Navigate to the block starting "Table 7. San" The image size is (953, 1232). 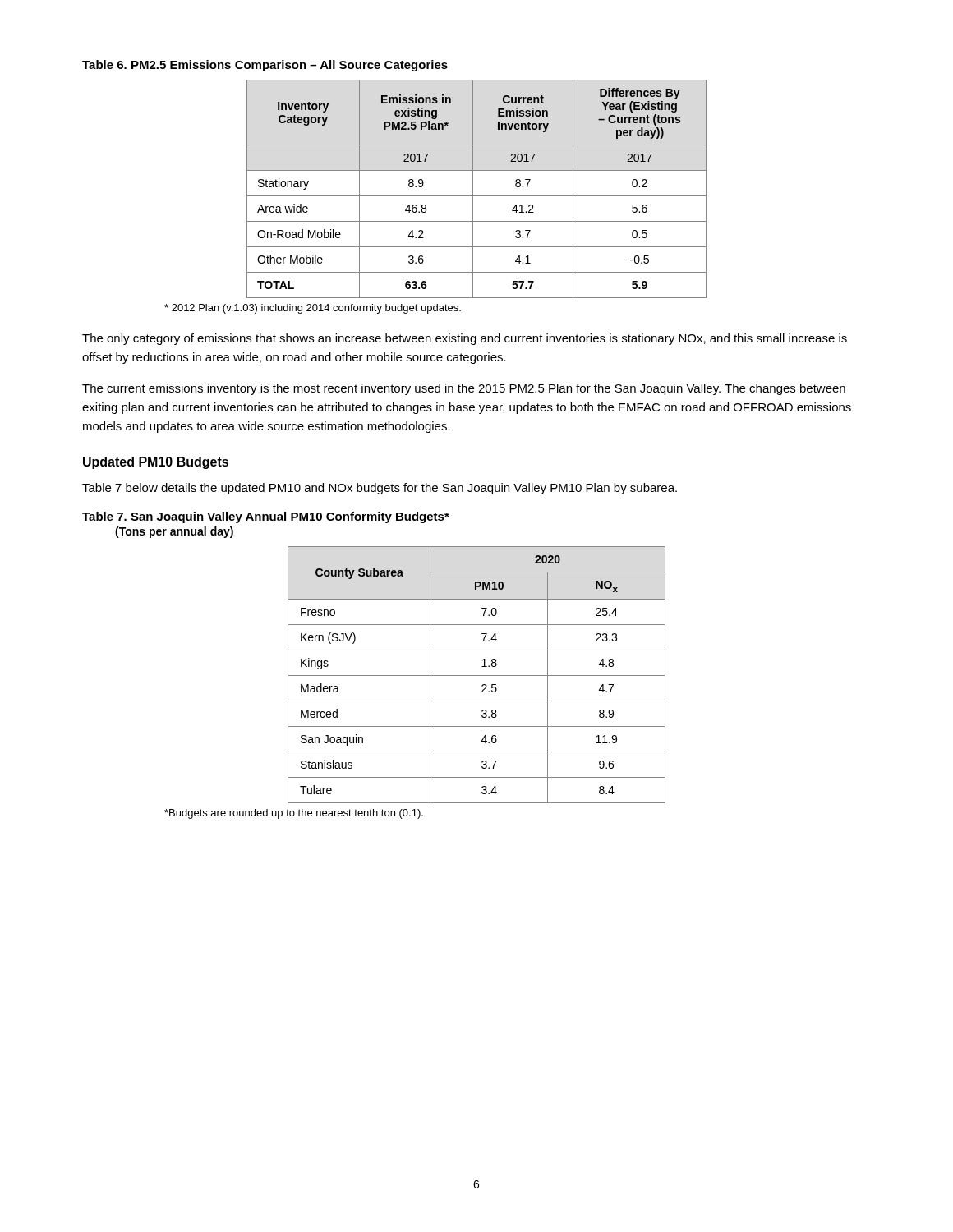[266, 516]
